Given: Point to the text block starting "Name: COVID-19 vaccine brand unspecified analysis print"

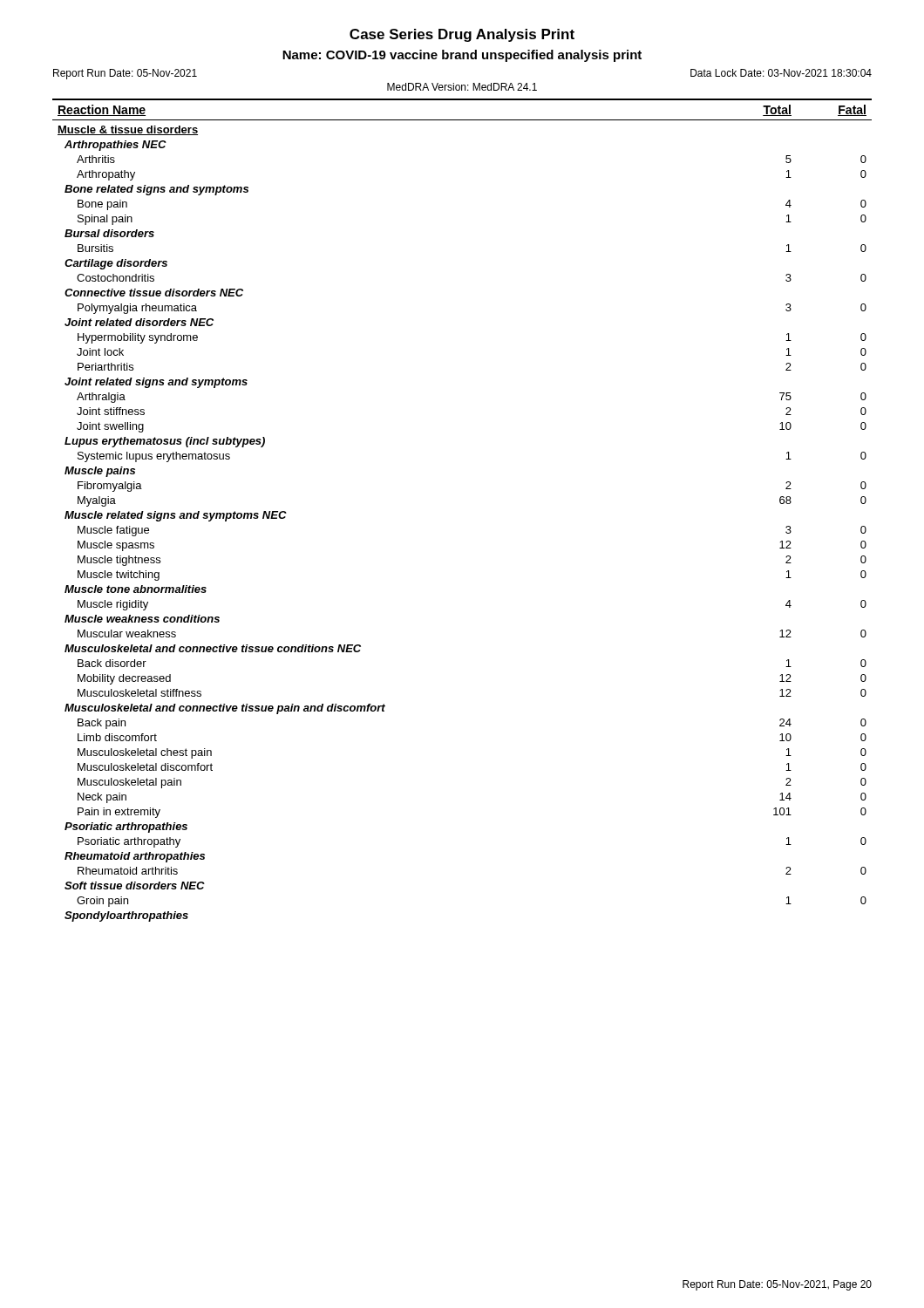Looking at the screenshot, I should 462,54.
